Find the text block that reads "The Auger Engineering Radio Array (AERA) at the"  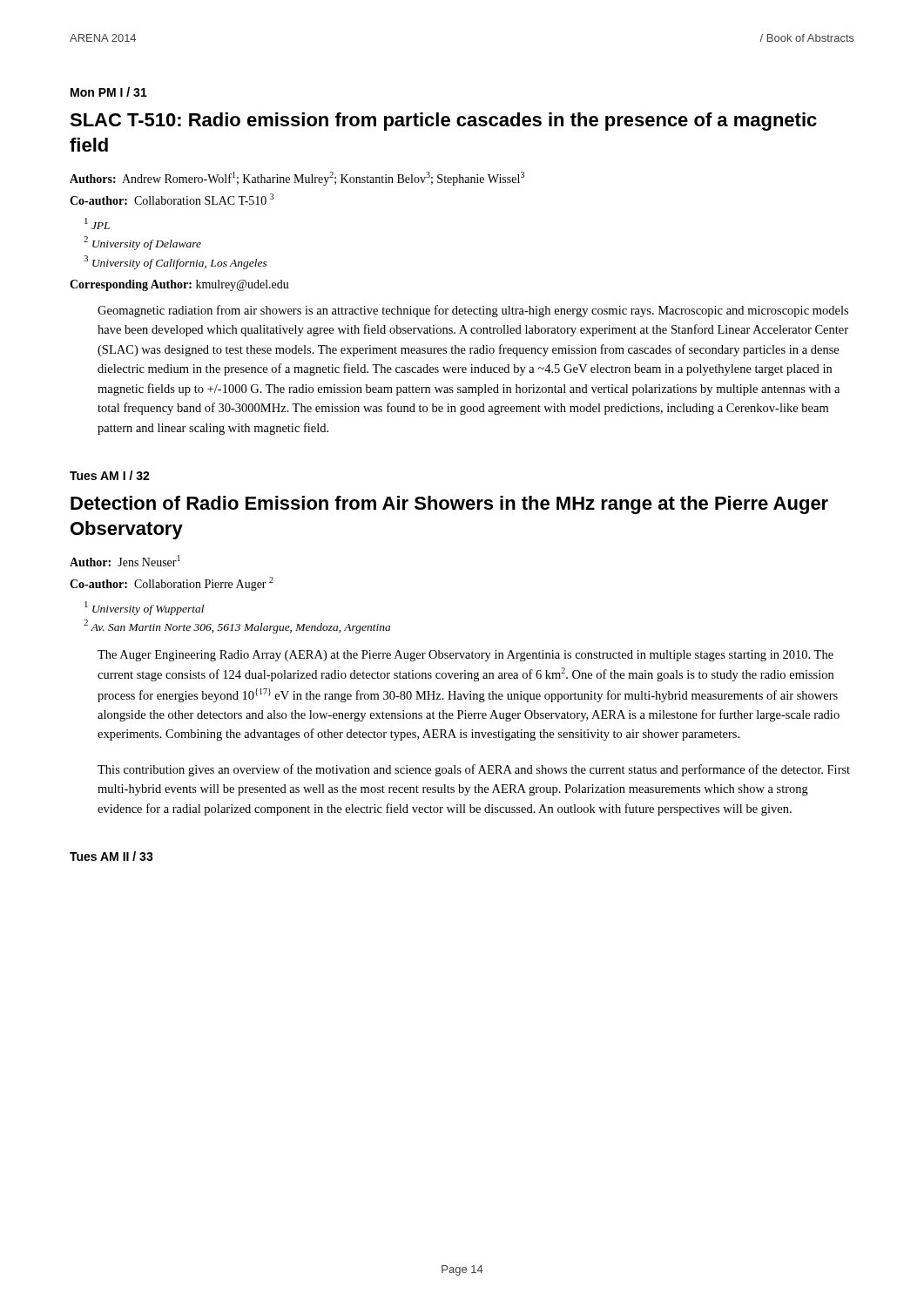pos(469,694)
